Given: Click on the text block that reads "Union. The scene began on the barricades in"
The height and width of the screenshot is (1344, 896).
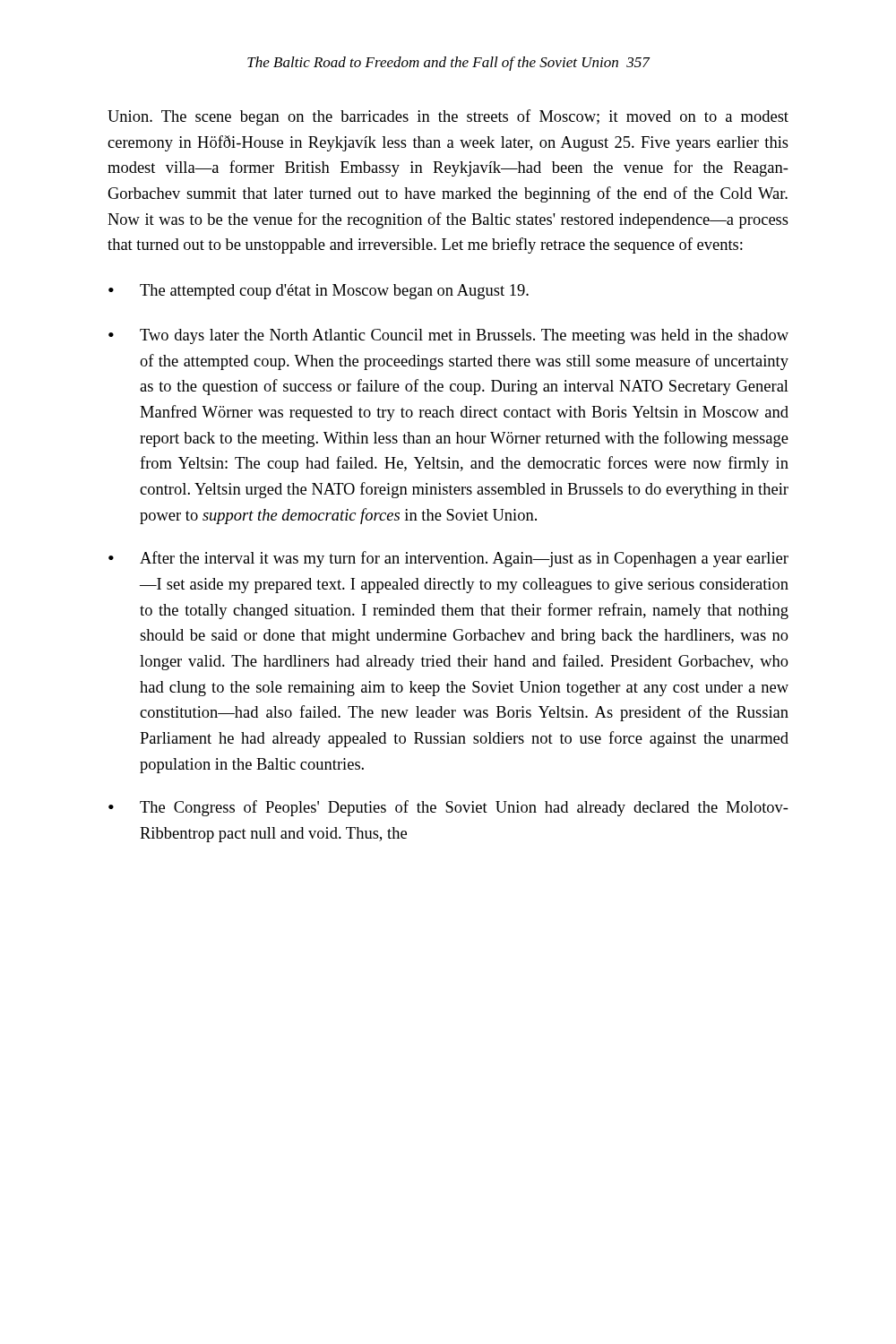Looking at the screenshot, I should [x=448, y=181].
